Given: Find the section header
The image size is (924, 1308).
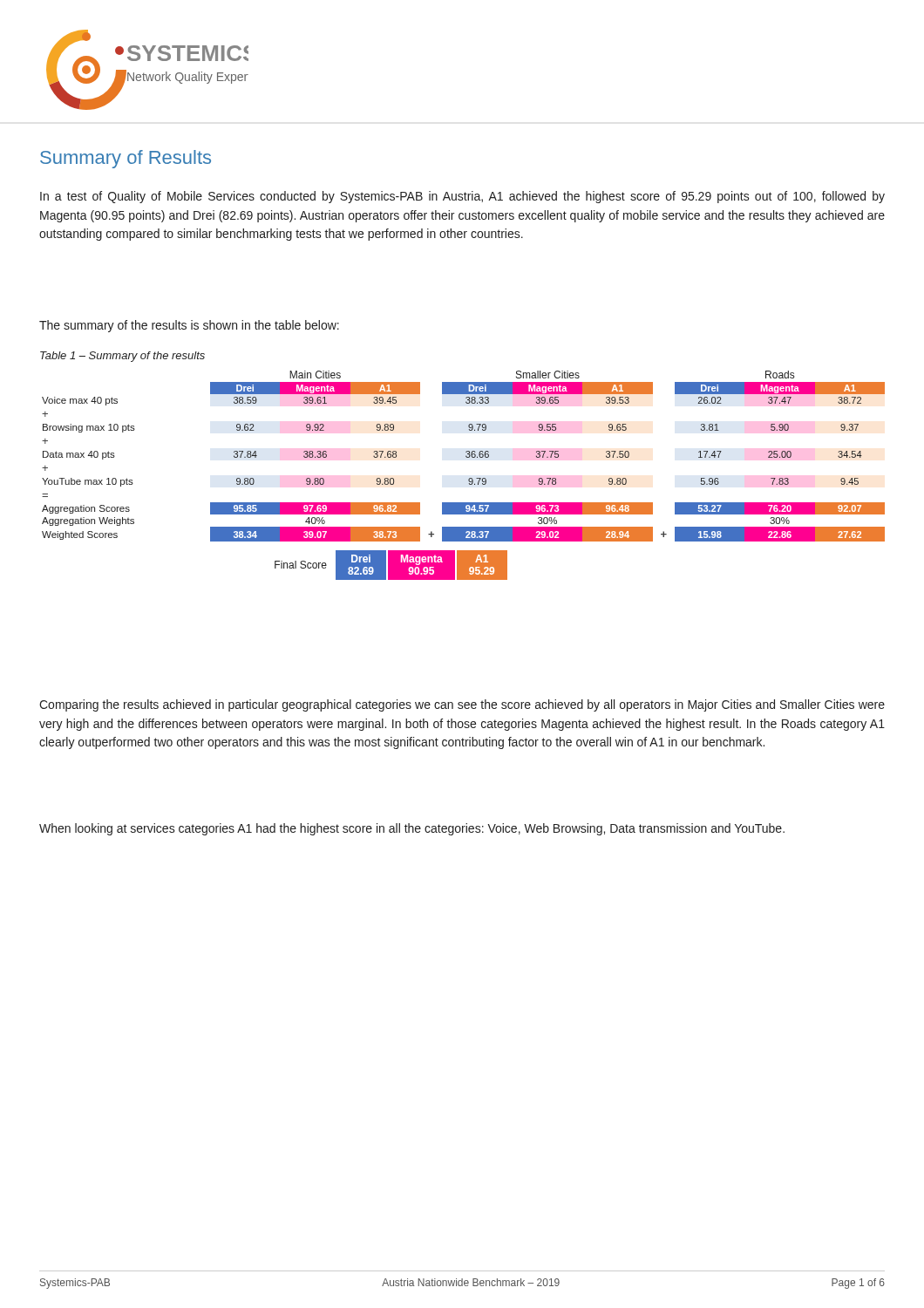Looking at the screenshot, I should [126, 157].
